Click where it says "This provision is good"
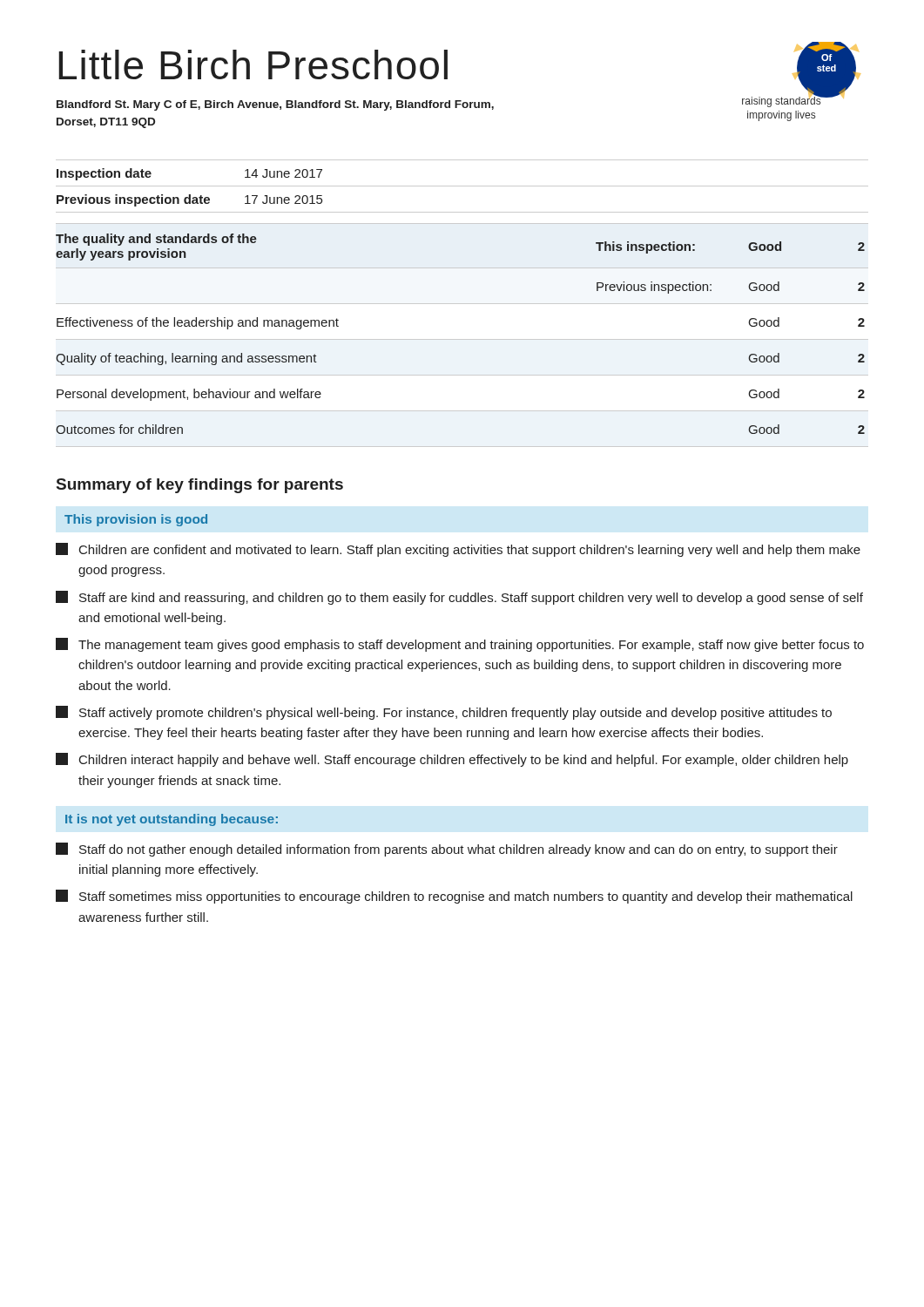Screen dimensions: 1307x924 coord(136,519)
